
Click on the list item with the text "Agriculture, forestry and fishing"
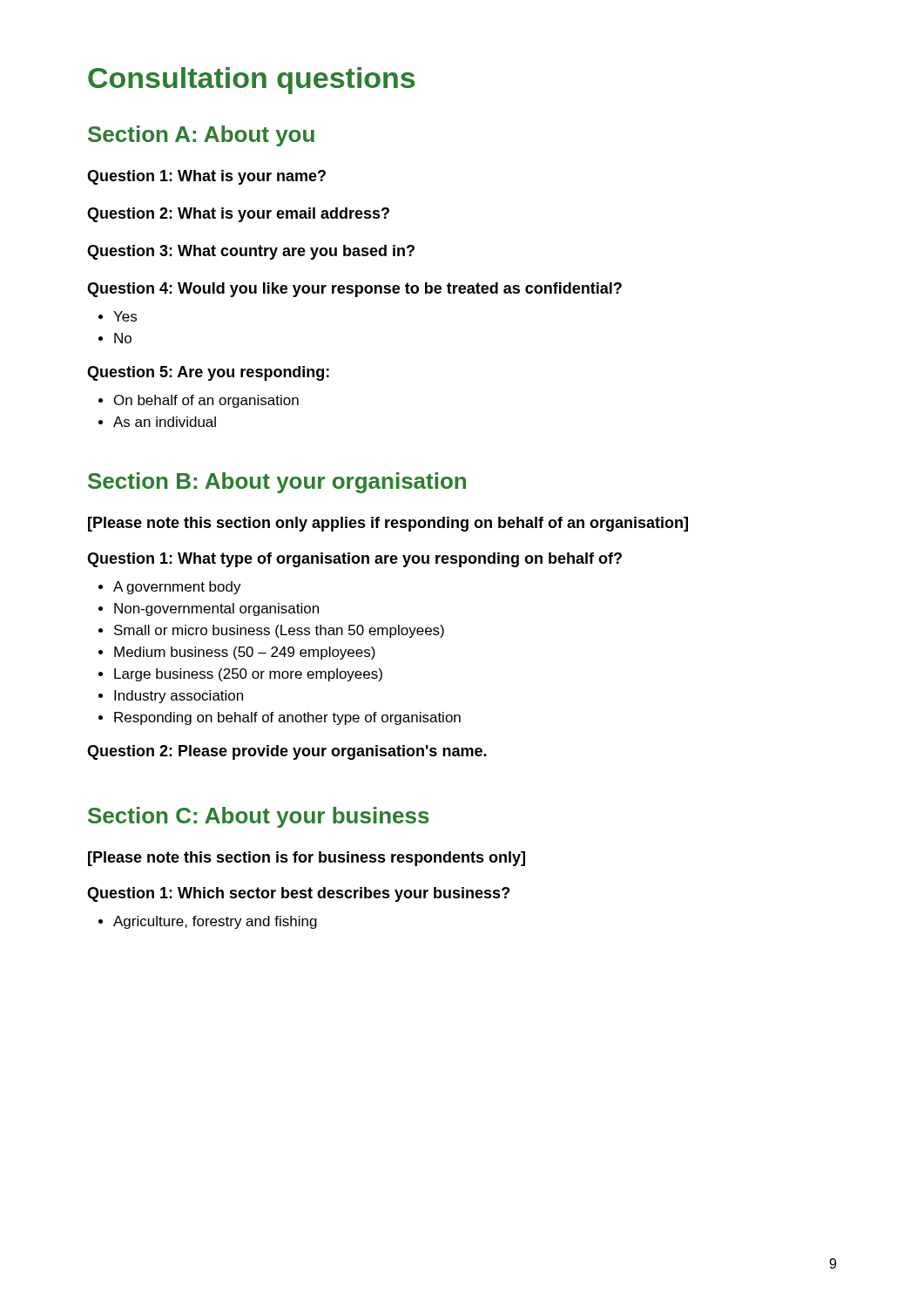tap(215, 921)
